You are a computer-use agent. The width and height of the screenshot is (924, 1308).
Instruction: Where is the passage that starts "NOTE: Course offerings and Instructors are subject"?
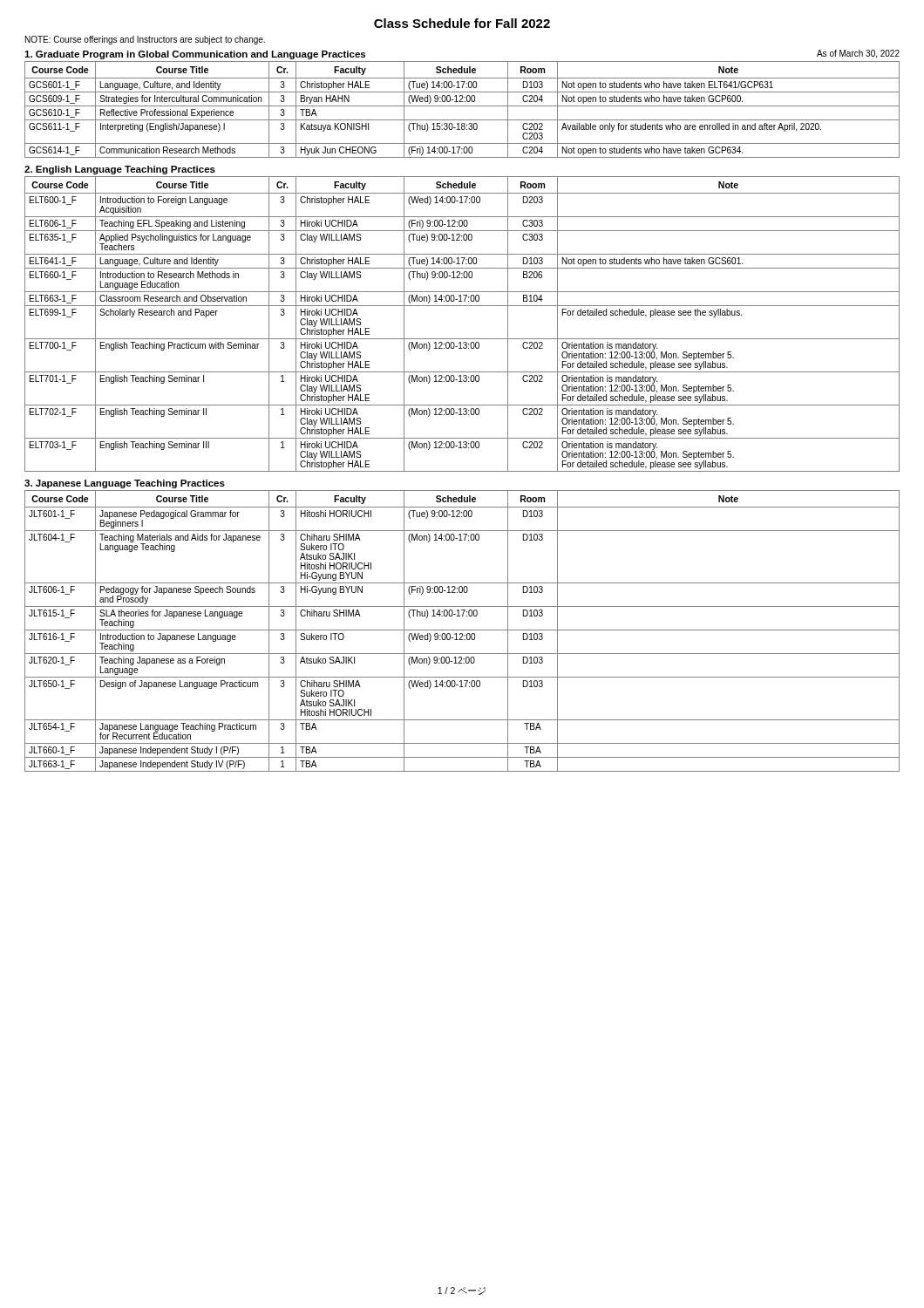tap(145, 40)
